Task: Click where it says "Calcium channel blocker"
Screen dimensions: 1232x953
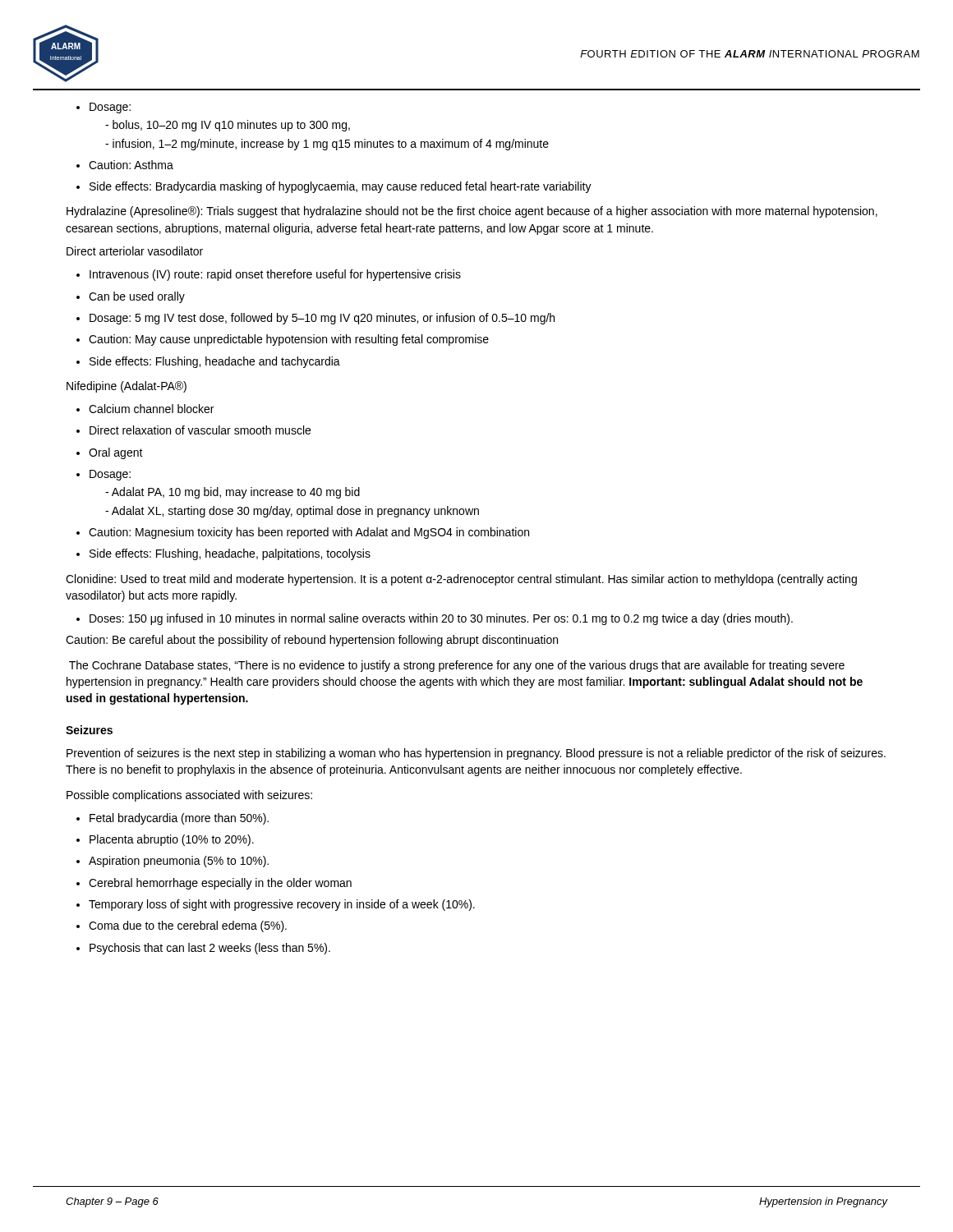Action: (145, 409)
